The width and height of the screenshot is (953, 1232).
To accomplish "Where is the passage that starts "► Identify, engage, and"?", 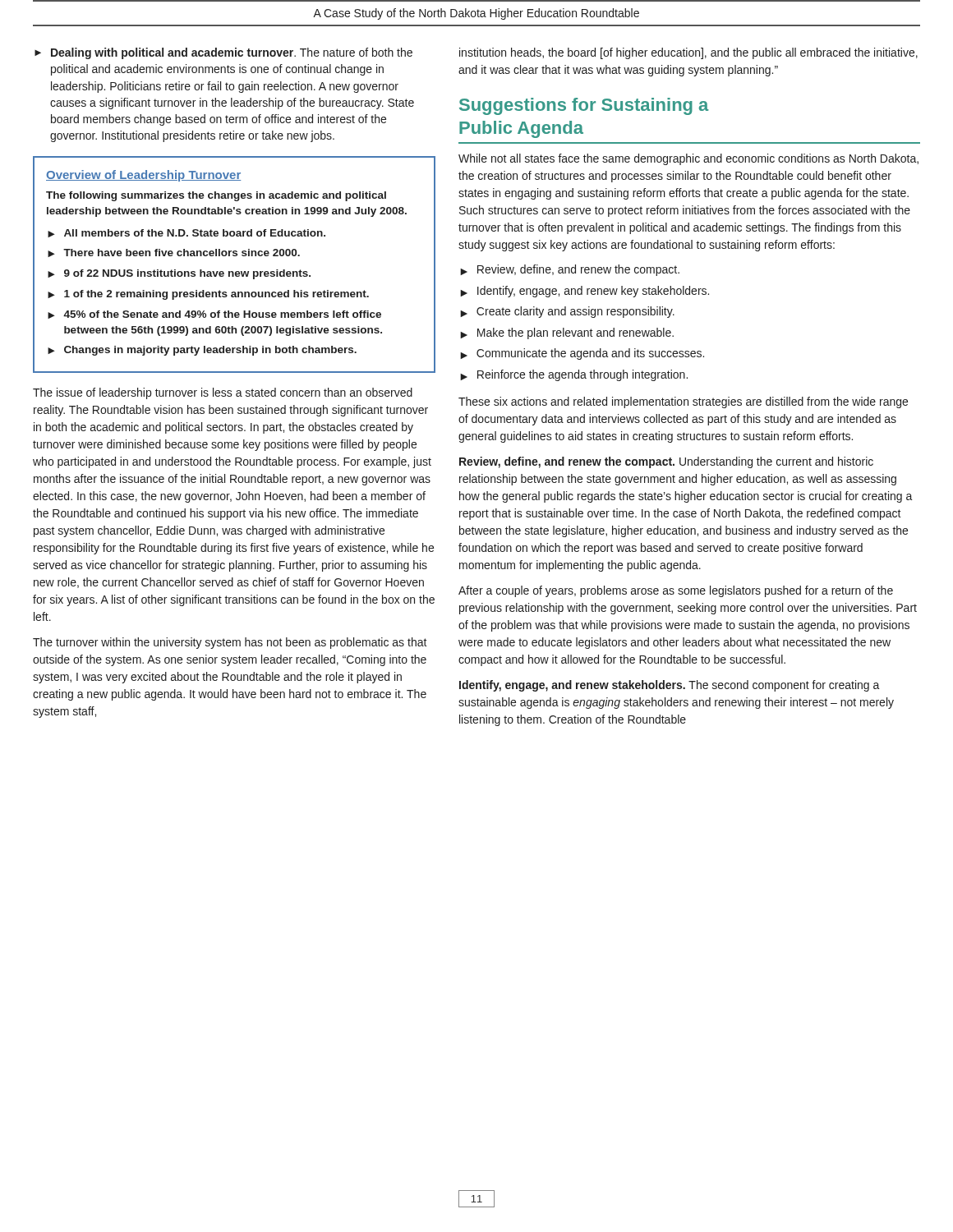I will [584, 292].
